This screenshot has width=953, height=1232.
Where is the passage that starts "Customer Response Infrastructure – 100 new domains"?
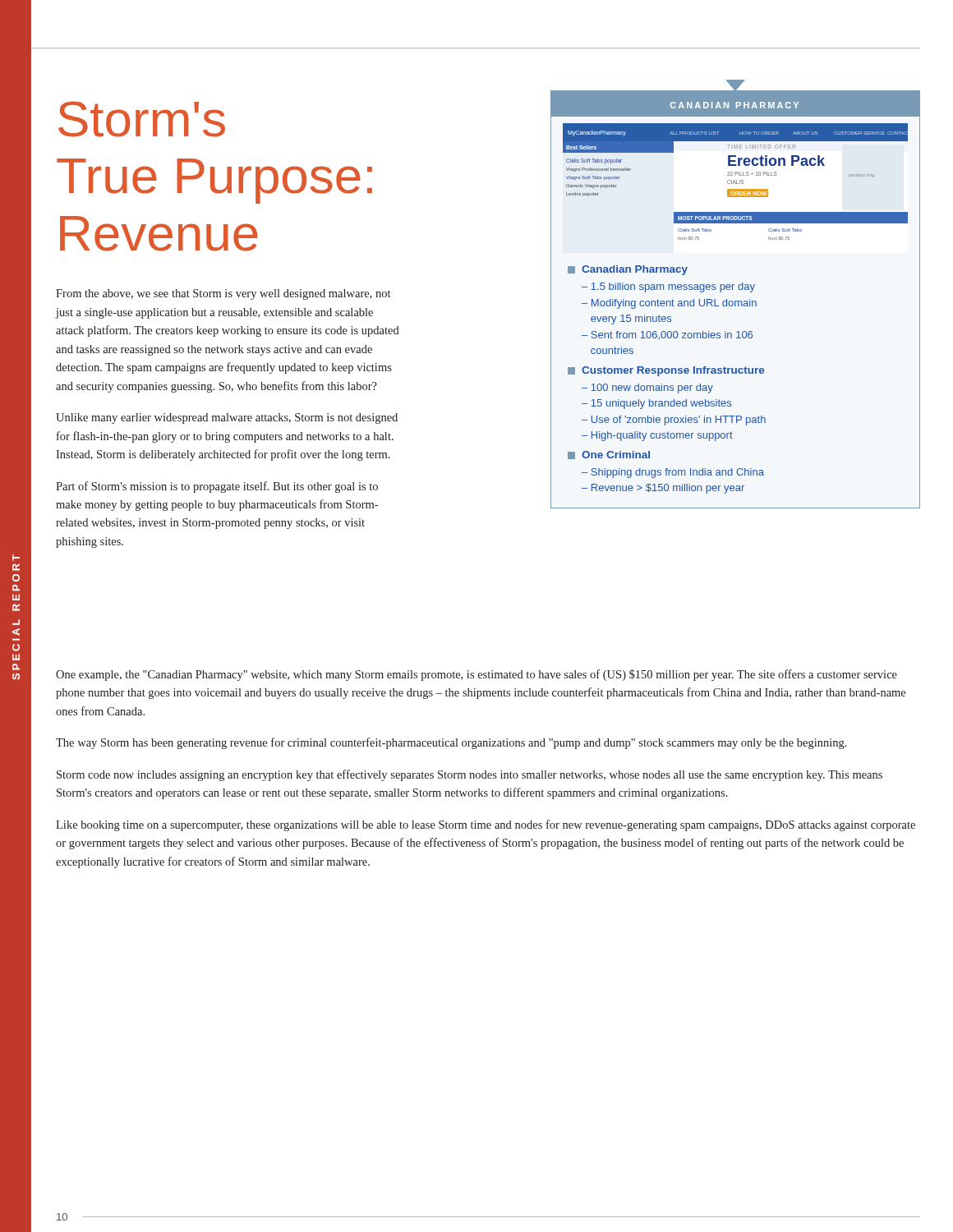coord(738,403)
